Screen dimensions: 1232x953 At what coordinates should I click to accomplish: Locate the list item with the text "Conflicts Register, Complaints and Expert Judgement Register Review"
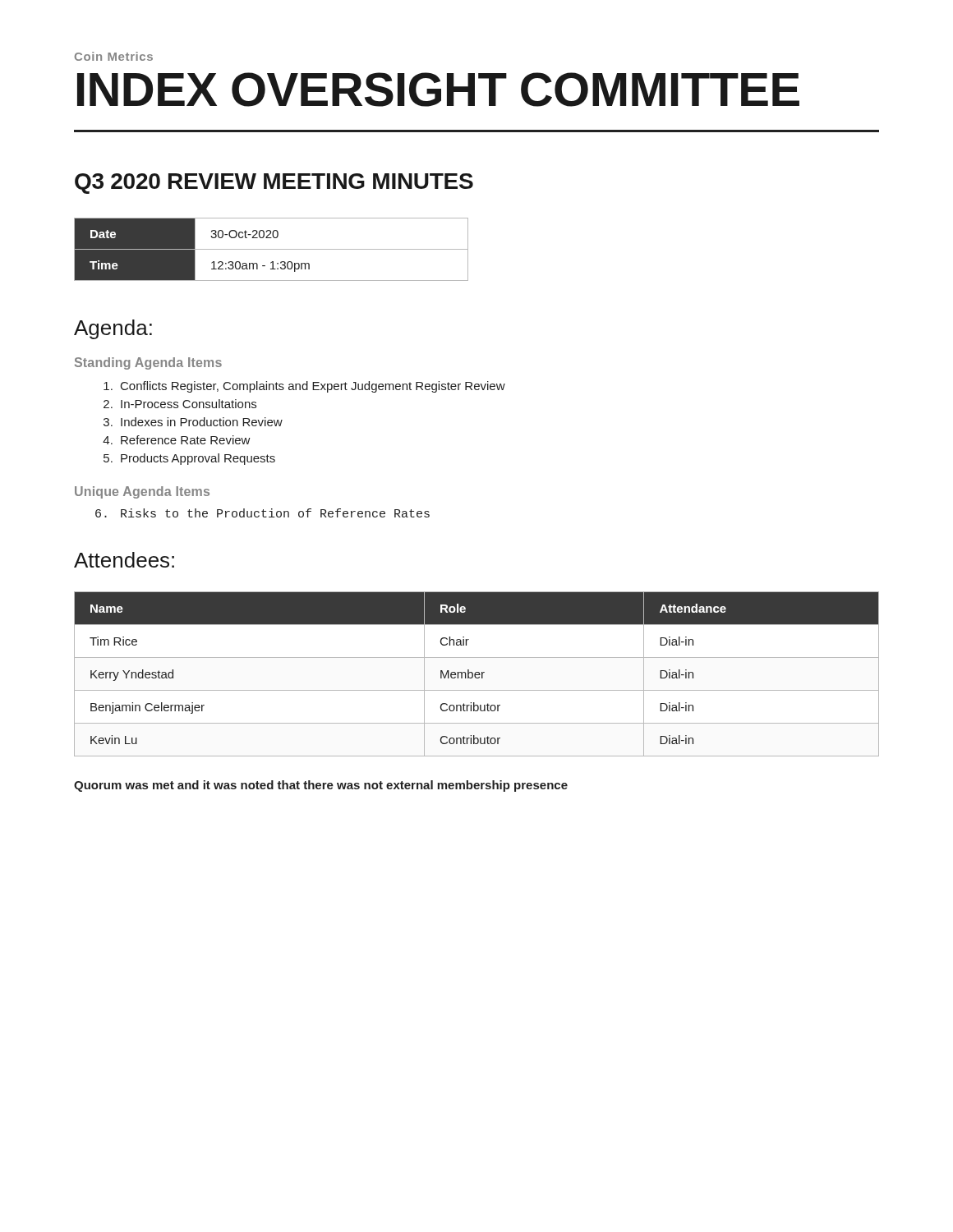point(312,386)
